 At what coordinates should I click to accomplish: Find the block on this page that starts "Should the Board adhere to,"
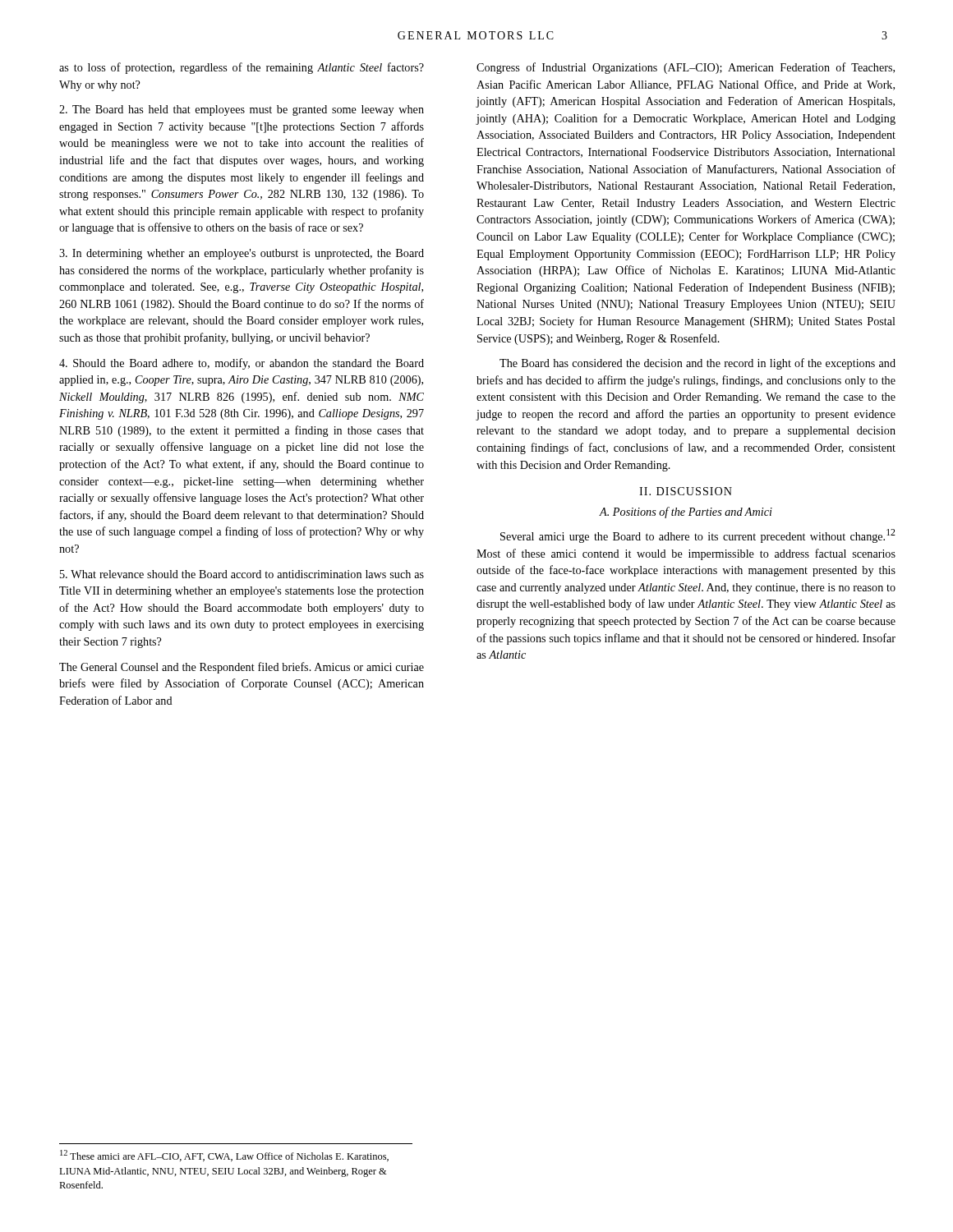click(x=242, y=456)
